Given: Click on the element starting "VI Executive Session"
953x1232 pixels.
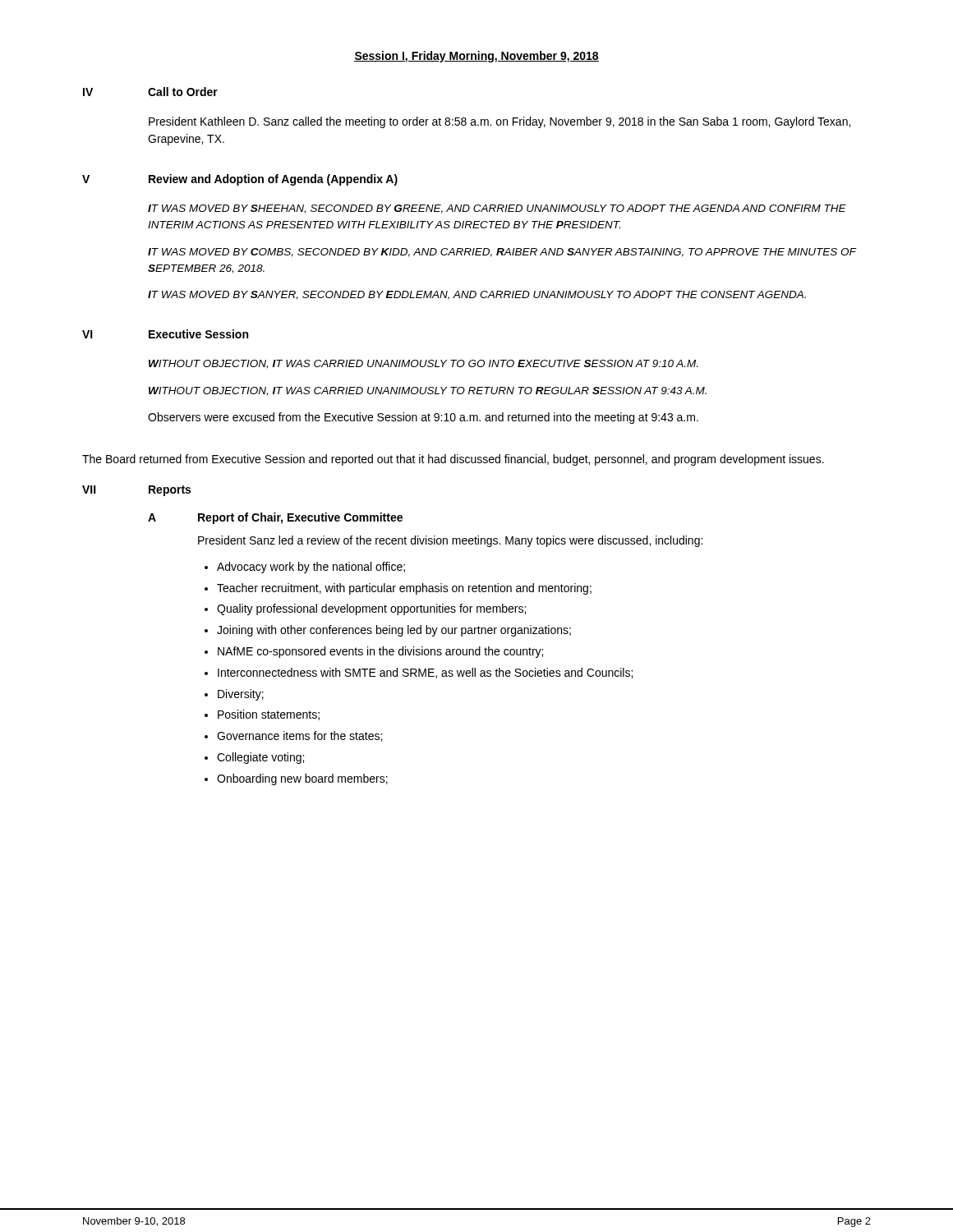Looking at the screenshot, I should (165, 334).
